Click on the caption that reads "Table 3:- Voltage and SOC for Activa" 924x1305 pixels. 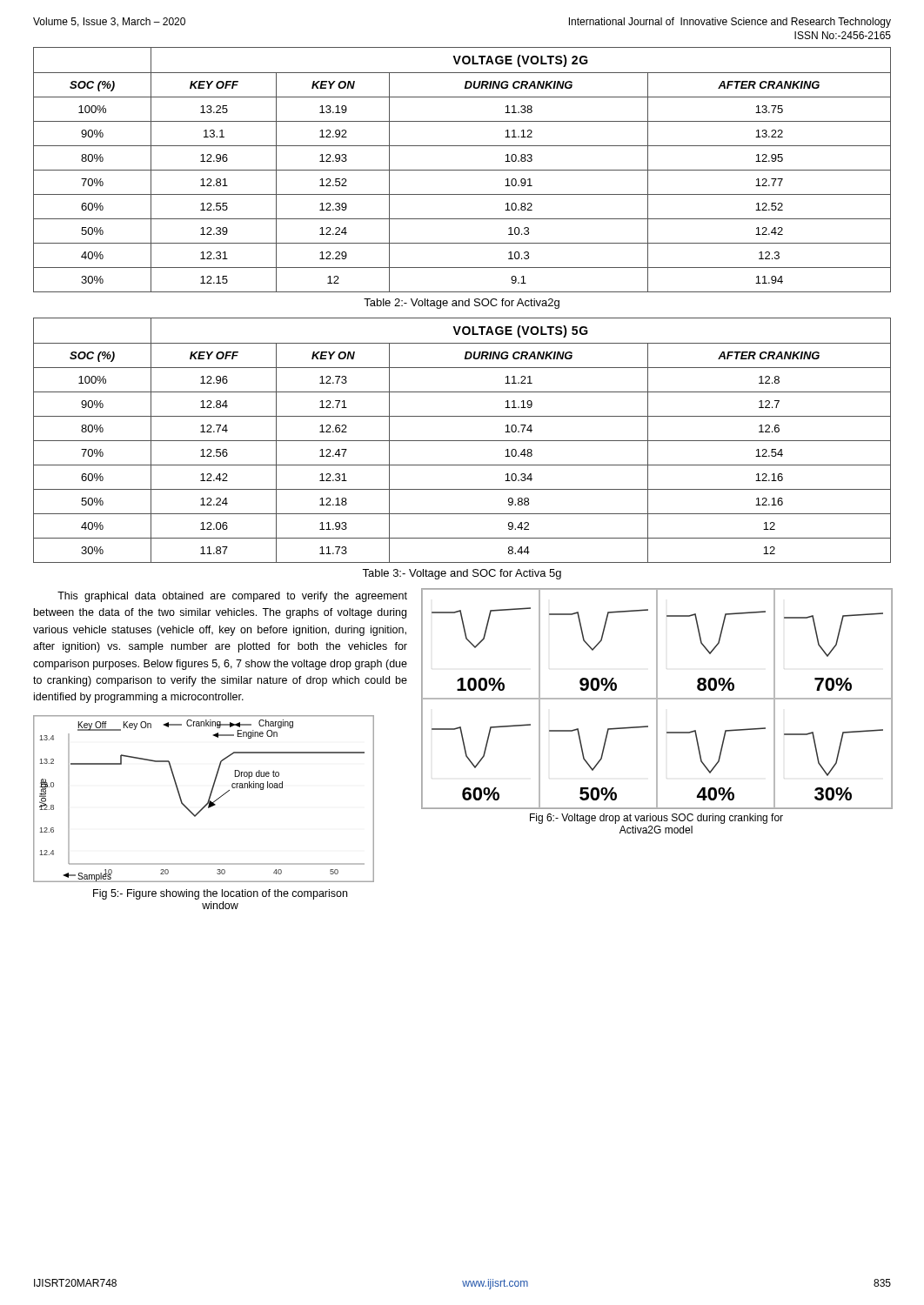[462, 573]
